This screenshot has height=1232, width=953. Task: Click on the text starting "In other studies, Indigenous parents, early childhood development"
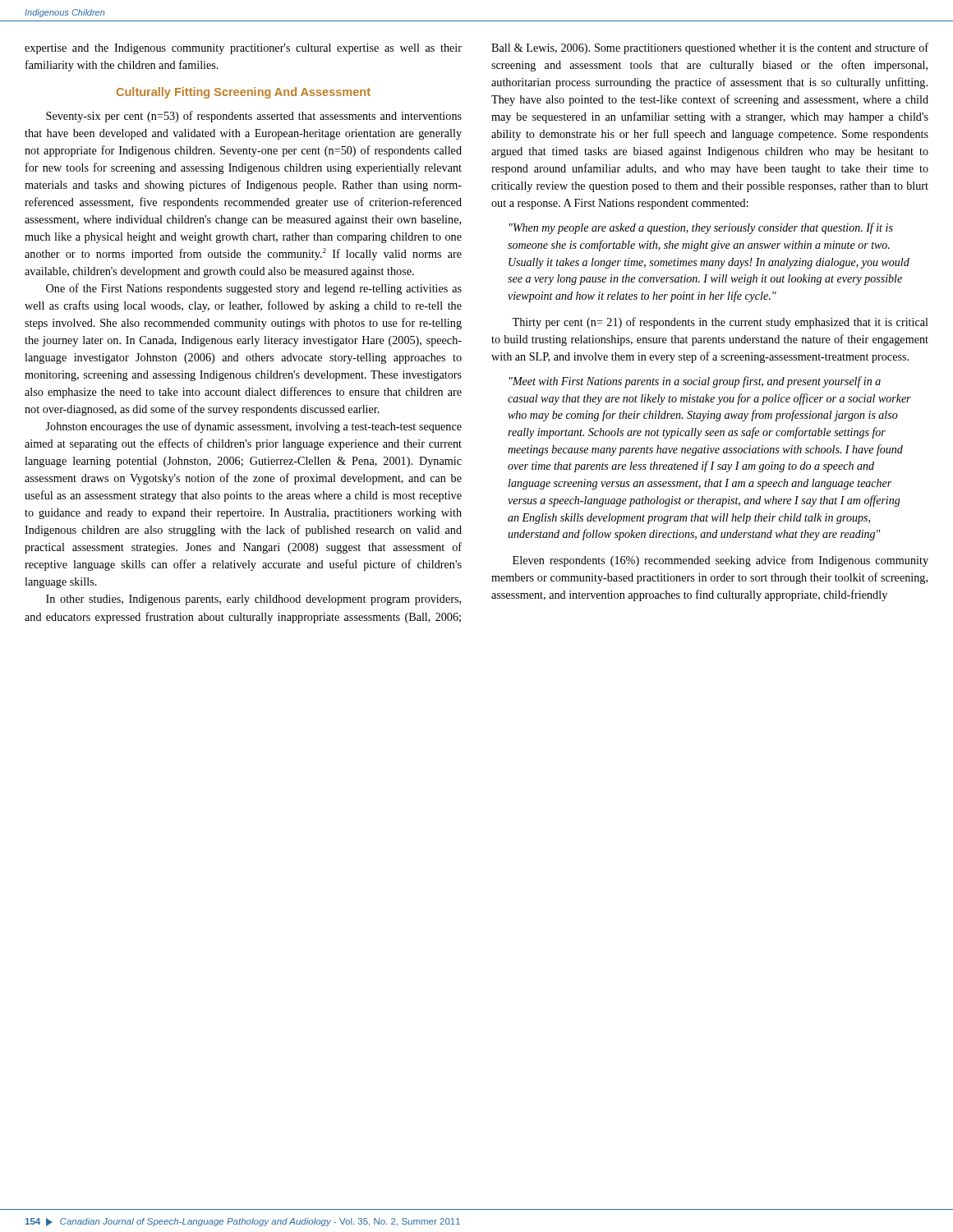coord(239,47)
